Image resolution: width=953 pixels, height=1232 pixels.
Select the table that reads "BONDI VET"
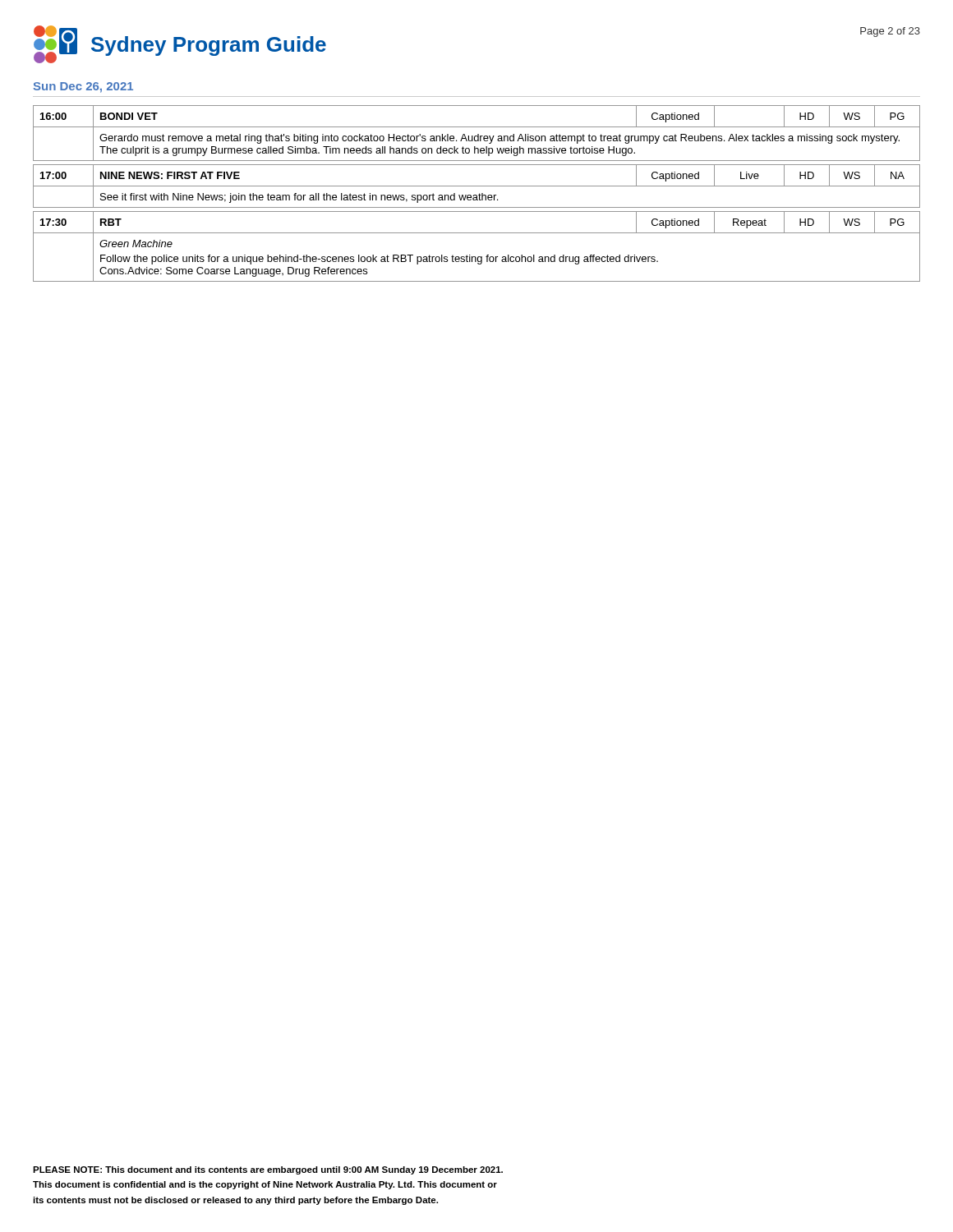pos(476,193)
